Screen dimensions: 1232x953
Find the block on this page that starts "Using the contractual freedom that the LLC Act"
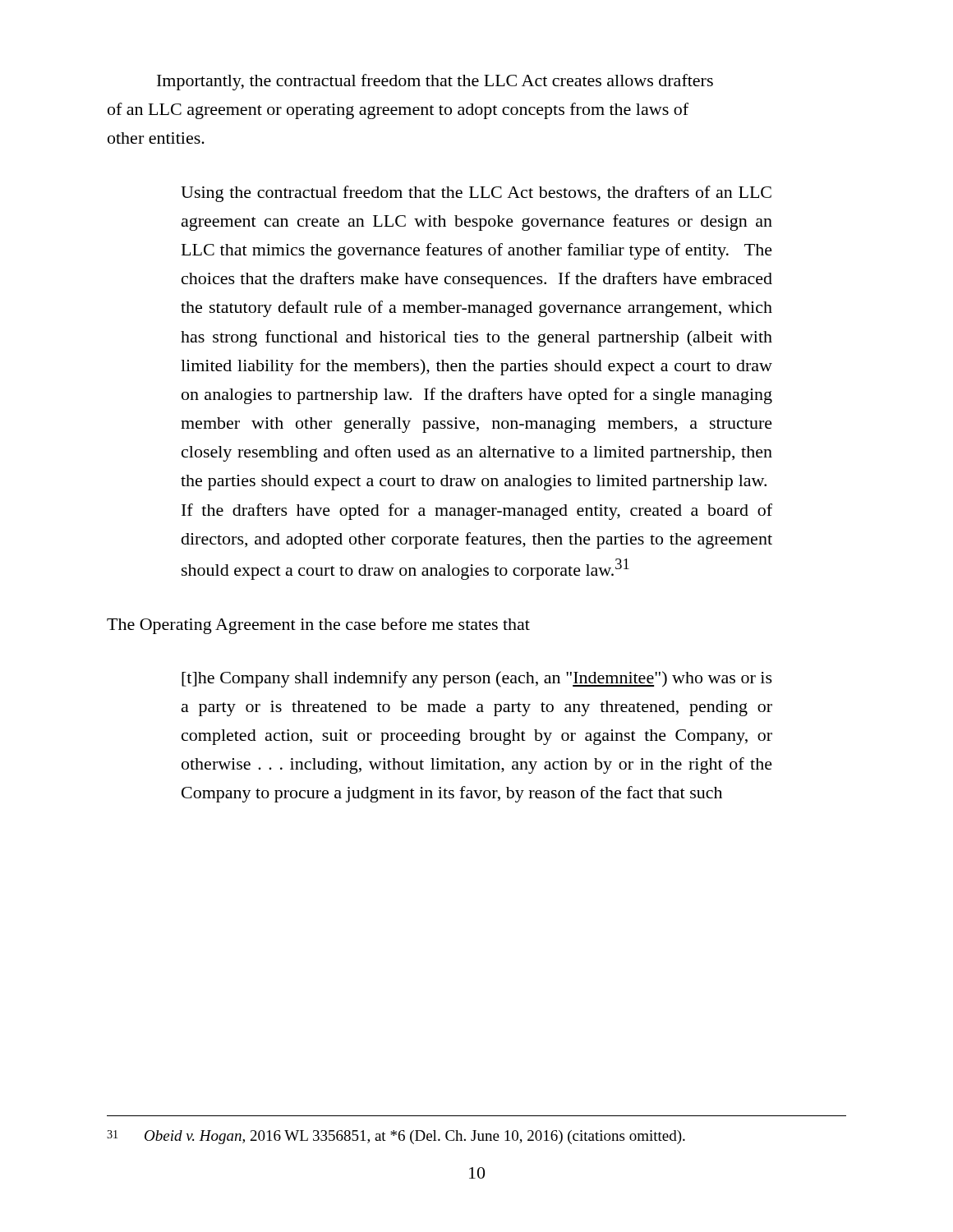coord(476,381)
